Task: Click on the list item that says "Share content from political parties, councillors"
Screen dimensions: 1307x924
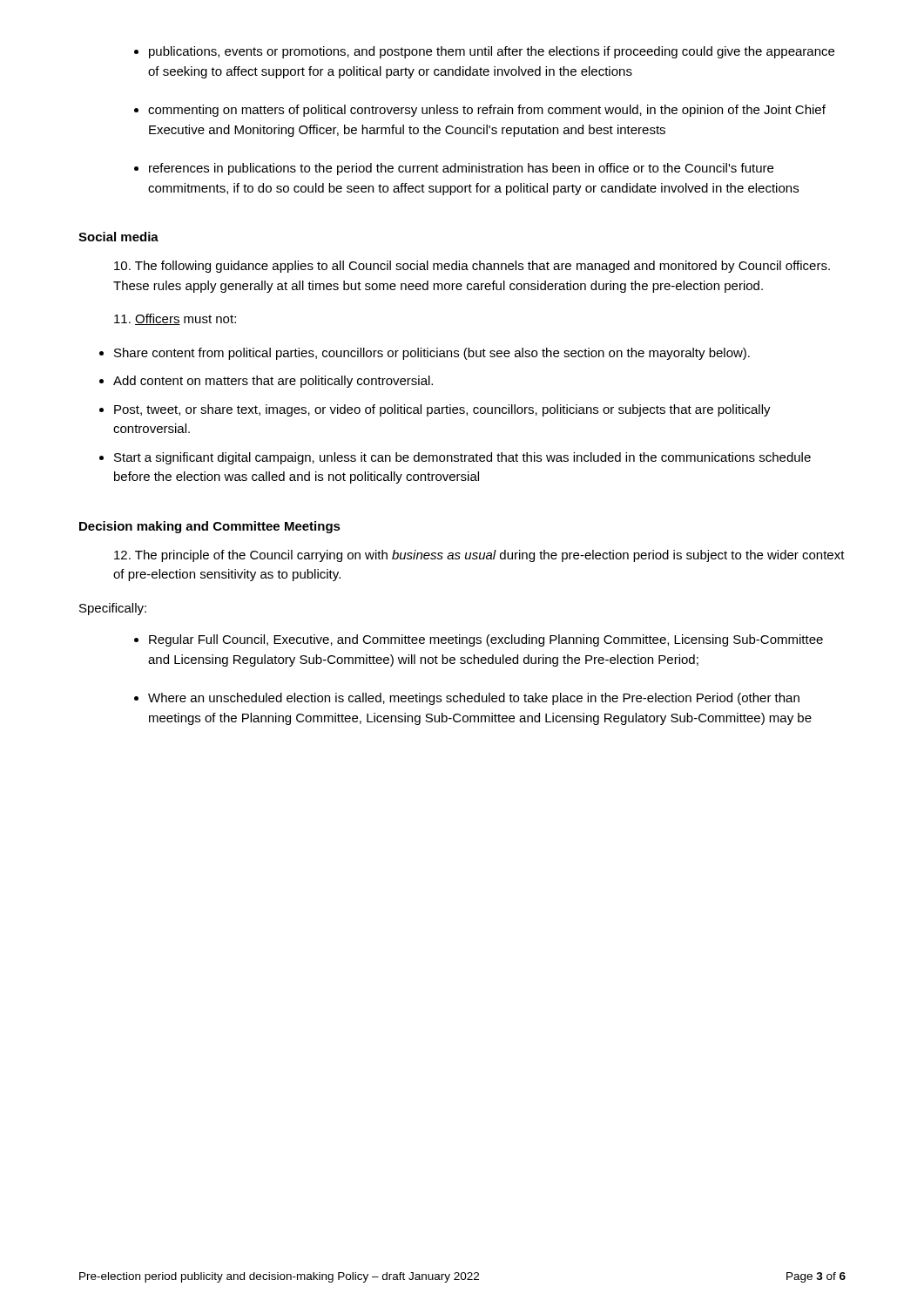Action: pyautogui.click(x=432, y=352)
